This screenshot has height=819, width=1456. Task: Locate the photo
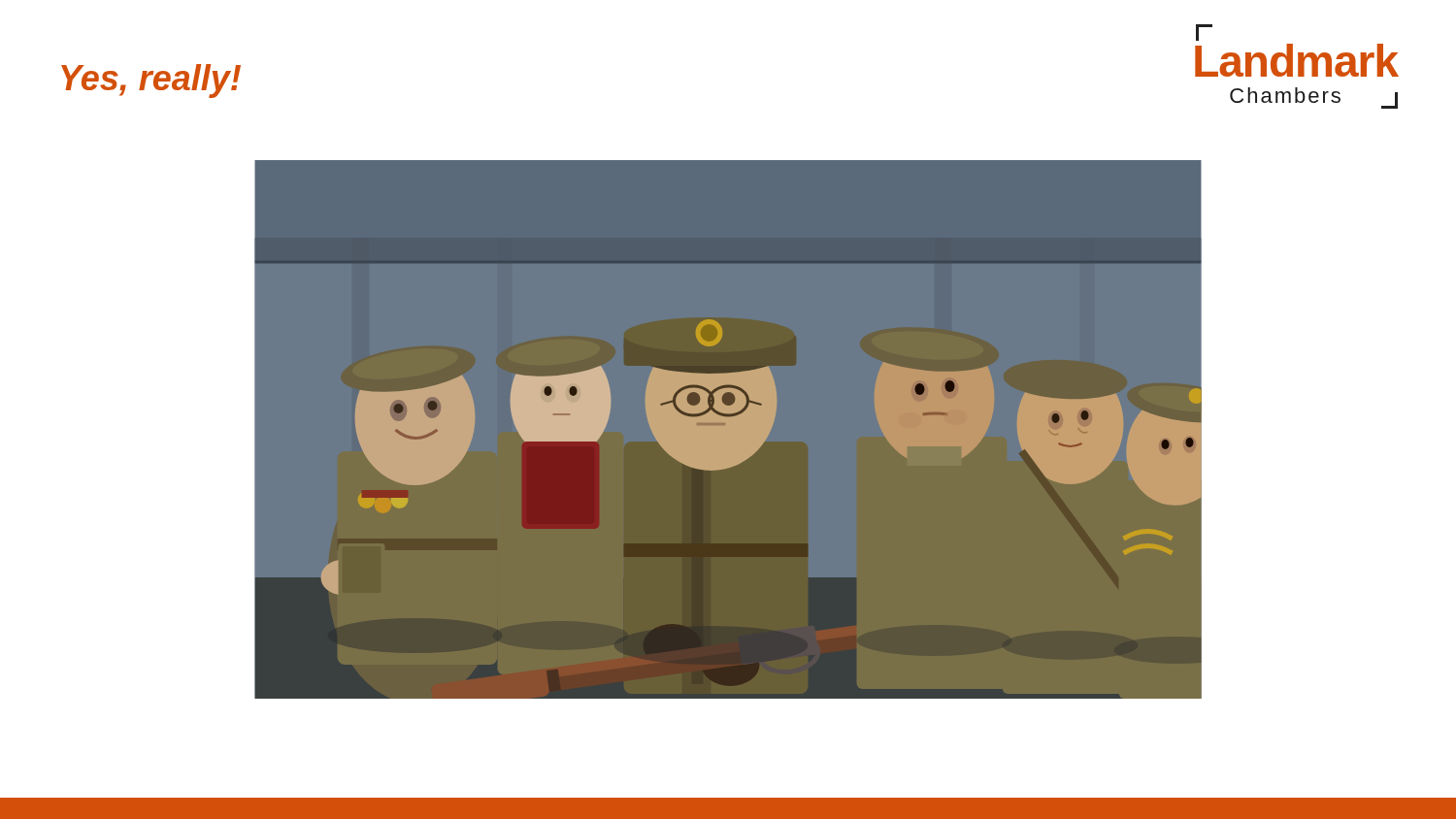(728, 429)
